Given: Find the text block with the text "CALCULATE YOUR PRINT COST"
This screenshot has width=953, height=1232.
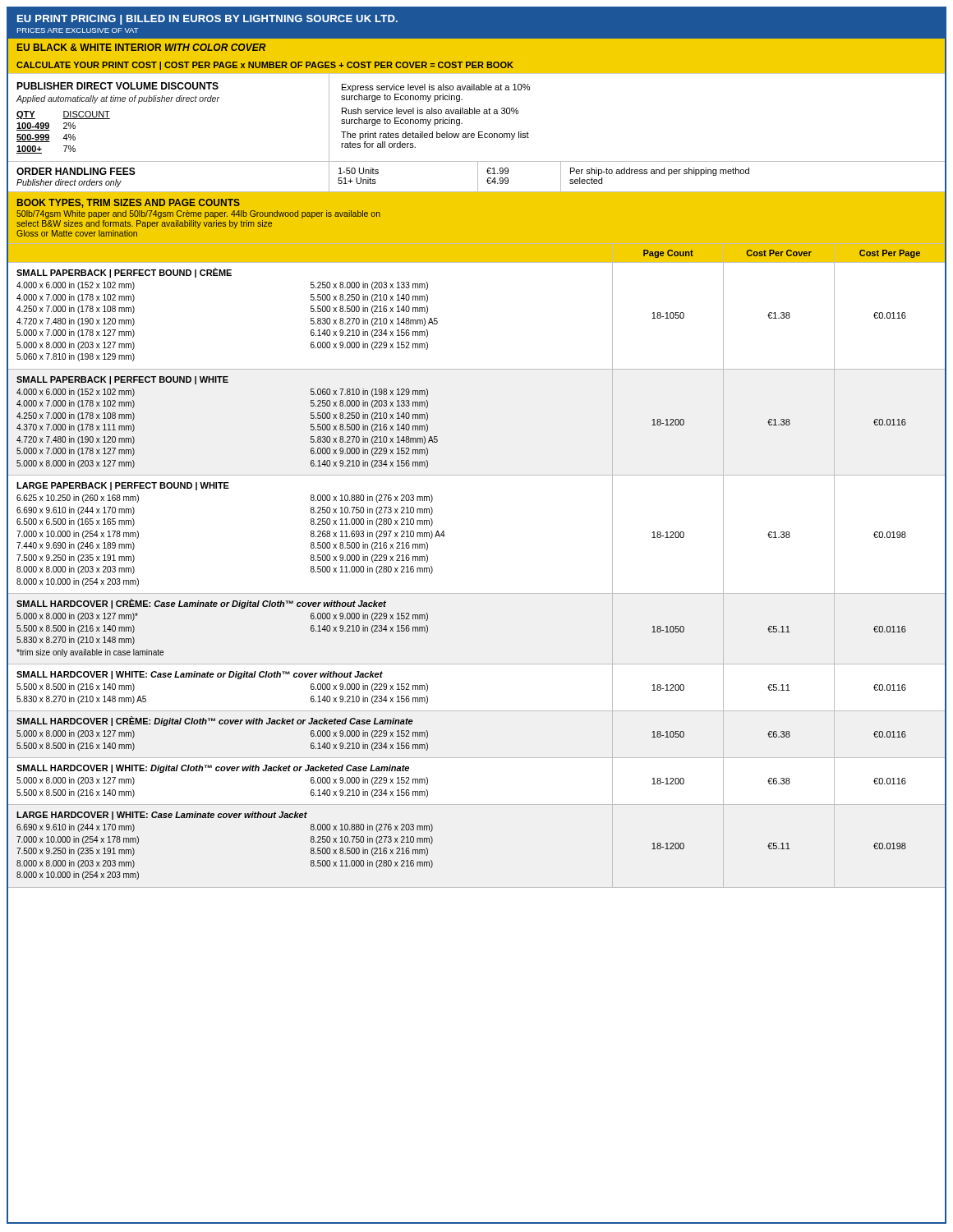Looking at the screenshot, I should click(x=265, y=65).
